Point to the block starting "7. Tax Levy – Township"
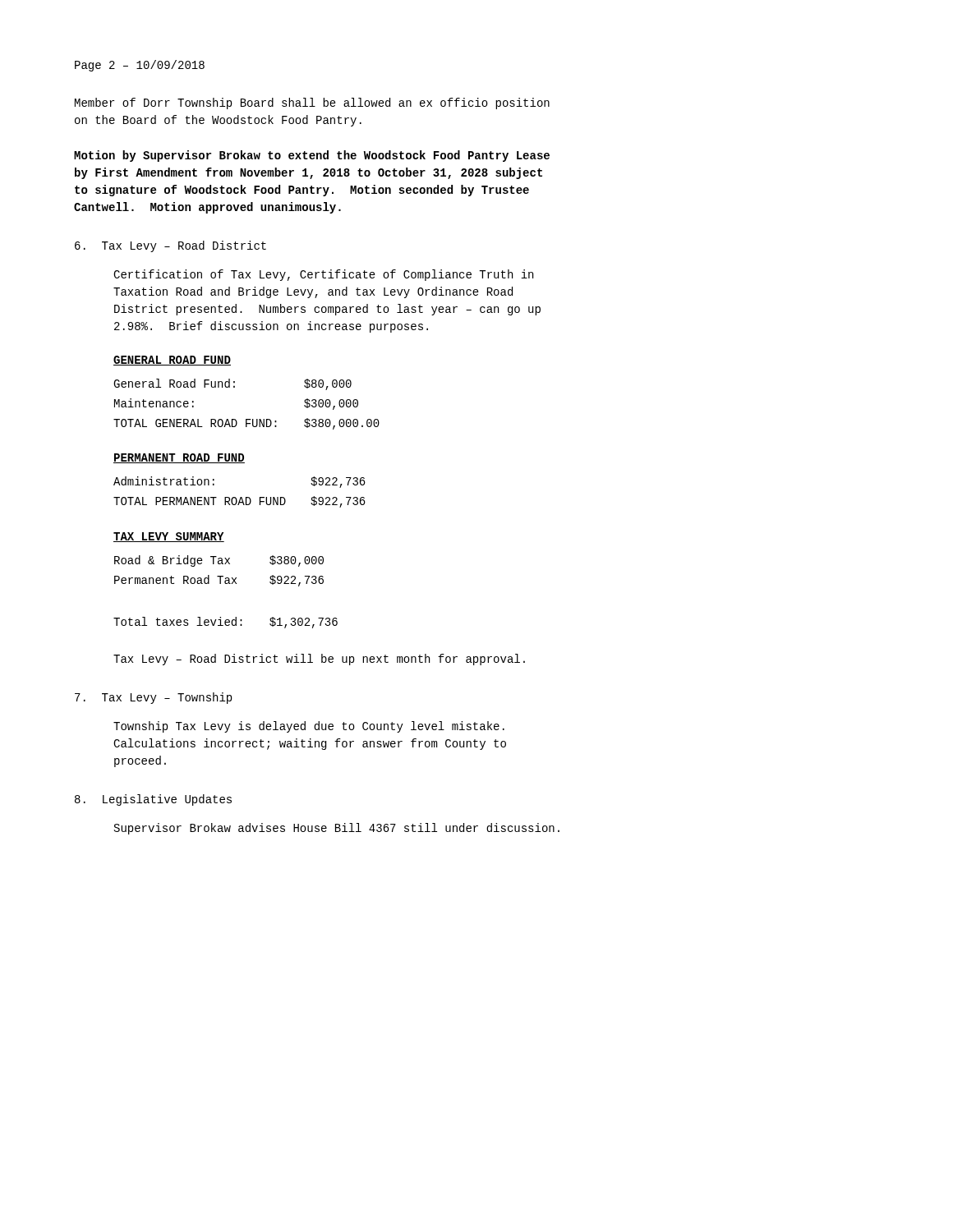 pyautogui.click(x=153, y=698)
